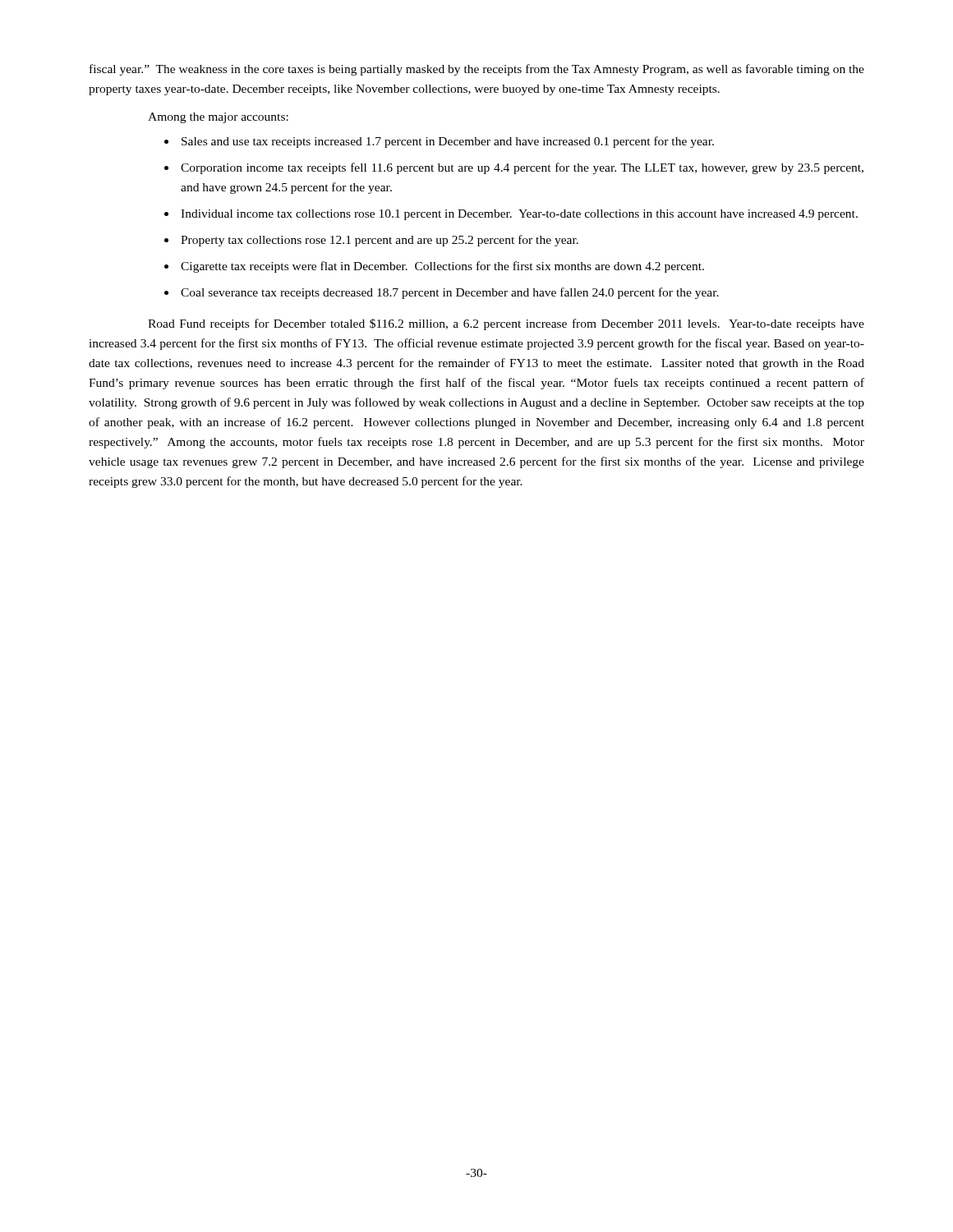953x1232 pixels.
Task: Select the list item that reads "Property tax collections"
Action: click(x=380, y=240)
